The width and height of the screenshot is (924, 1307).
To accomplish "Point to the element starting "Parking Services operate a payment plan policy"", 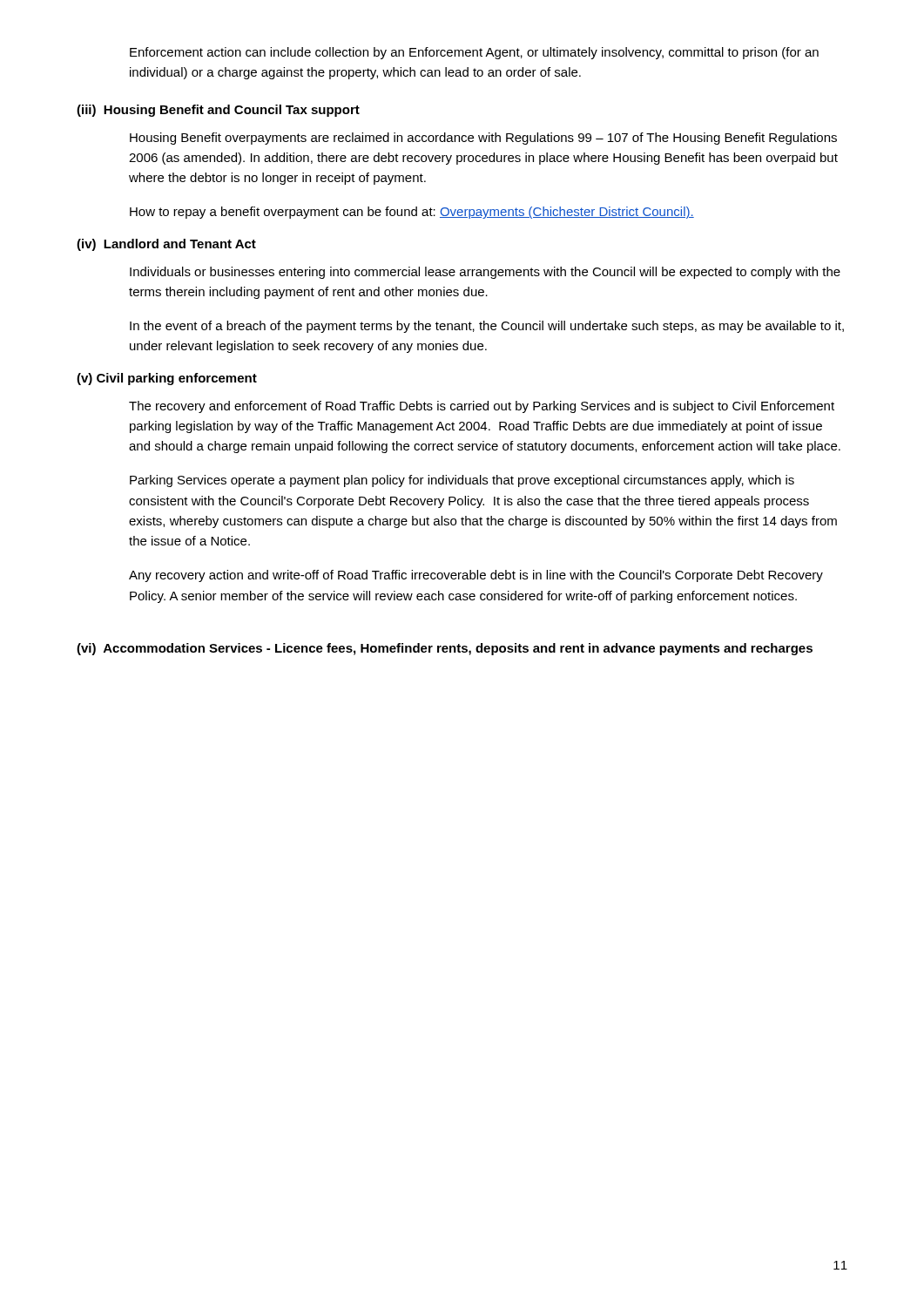I will point(483,510).
